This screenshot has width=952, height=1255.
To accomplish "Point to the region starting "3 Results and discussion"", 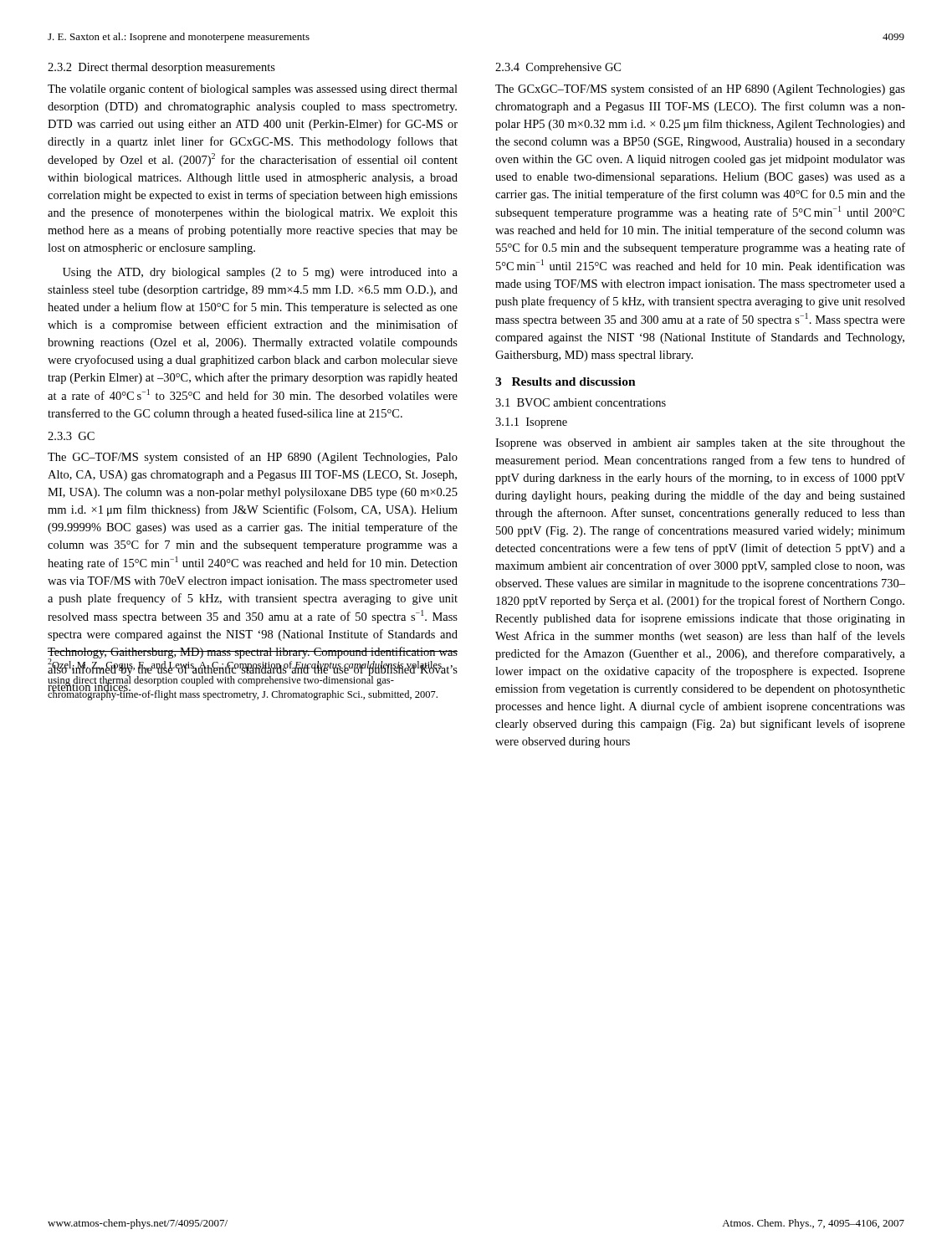I will [565, 381].
